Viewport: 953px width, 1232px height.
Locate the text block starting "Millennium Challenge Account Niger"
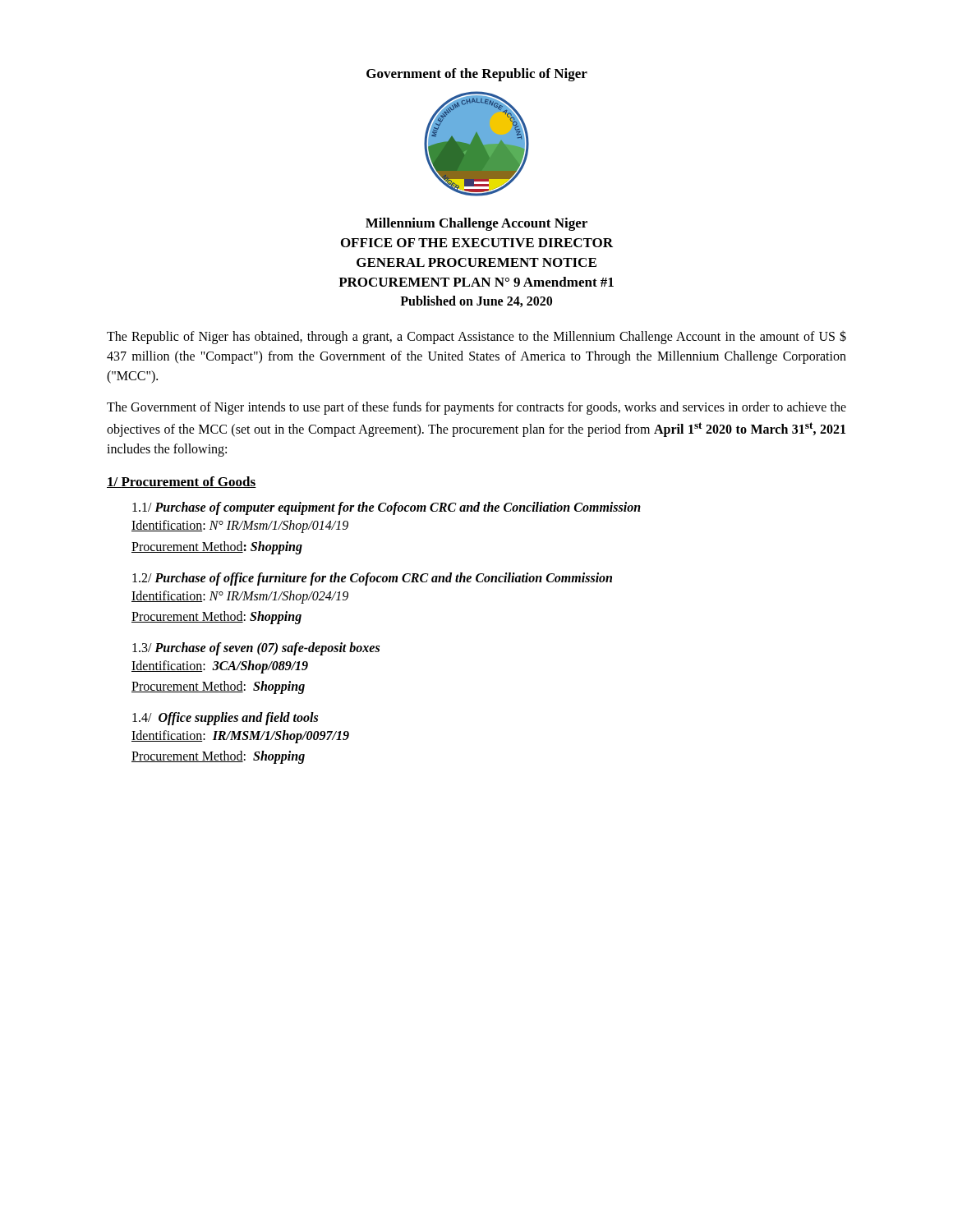tap(476, 223)
